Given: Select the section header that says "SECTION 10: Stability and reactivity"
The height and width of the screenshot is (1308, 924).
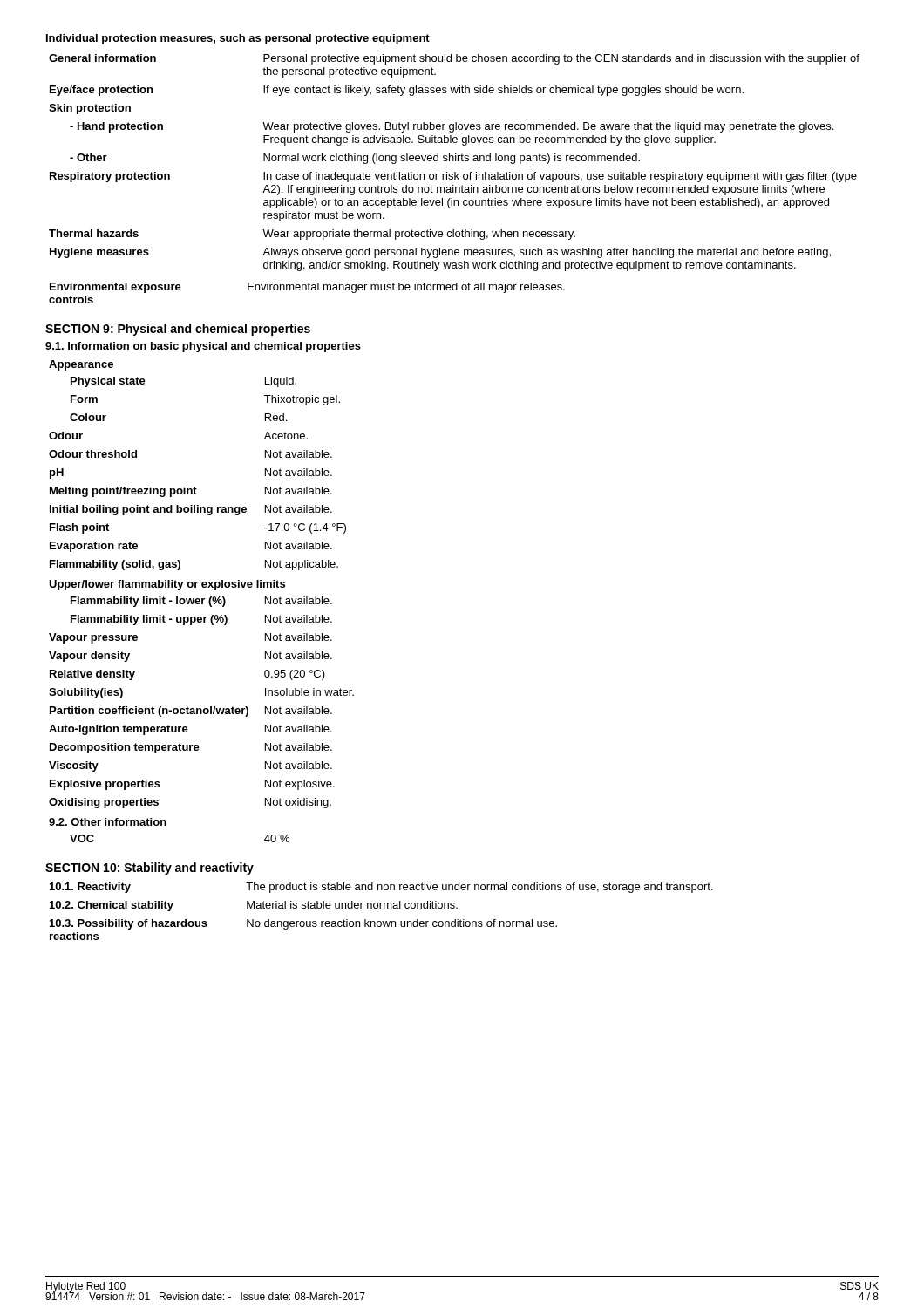Looking at the screenshot, I should click(x=149, y=868).
